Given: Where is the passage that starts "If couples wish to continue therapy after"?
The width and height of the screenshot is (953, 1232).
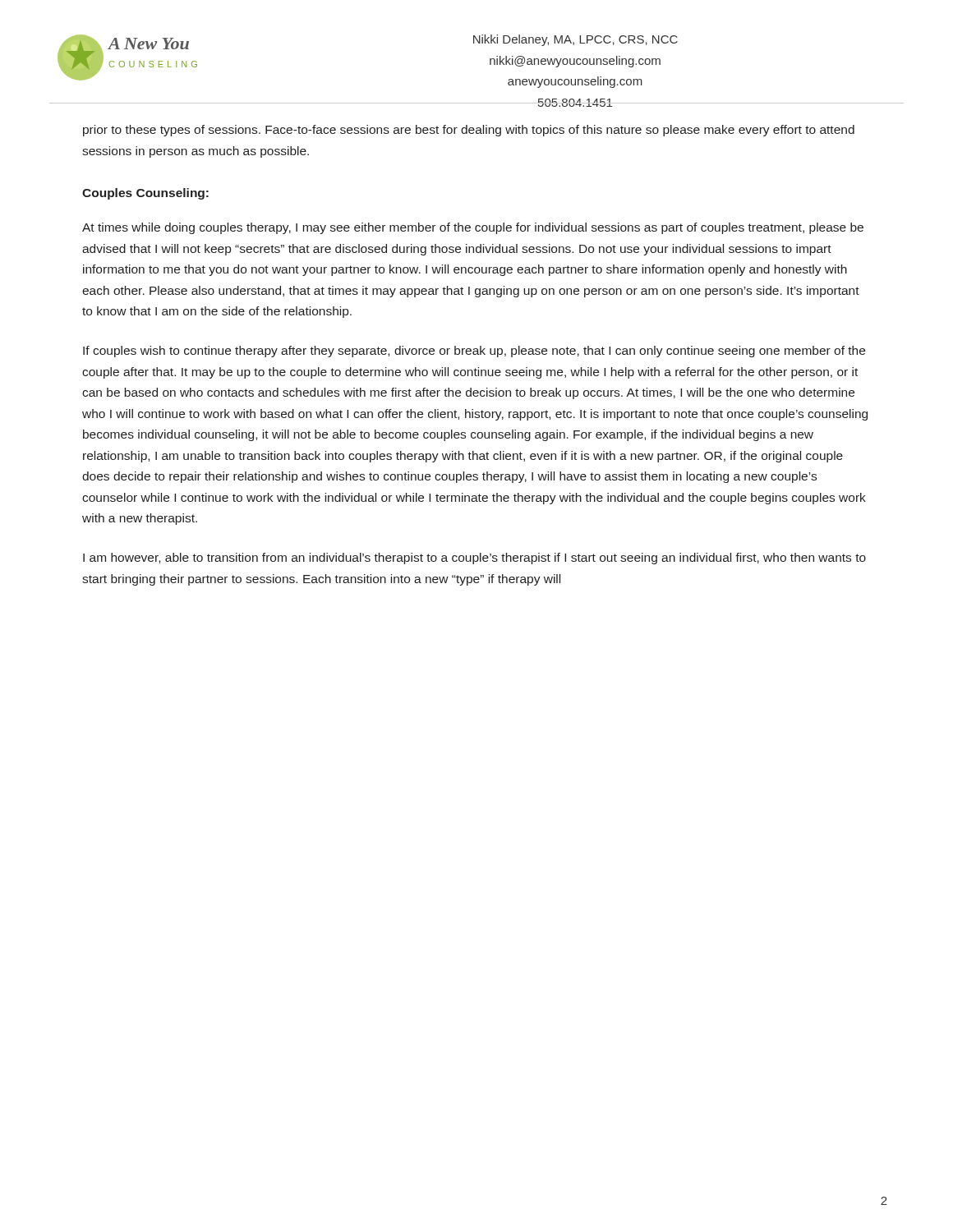Looking at the screenshot, I should pos(475,434).
